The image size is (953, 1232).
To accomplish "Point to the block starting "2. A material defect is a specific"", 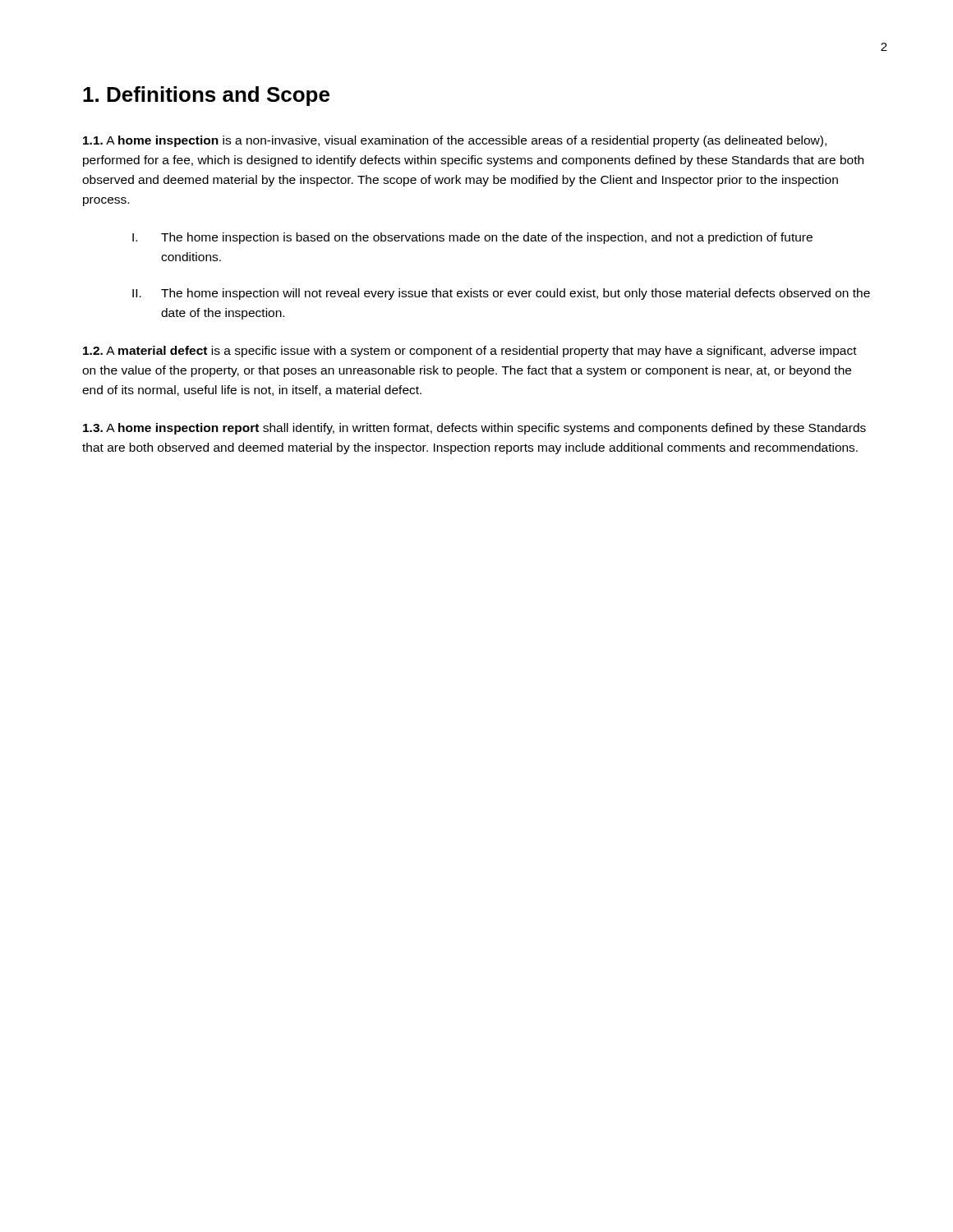I will [469, 370].
